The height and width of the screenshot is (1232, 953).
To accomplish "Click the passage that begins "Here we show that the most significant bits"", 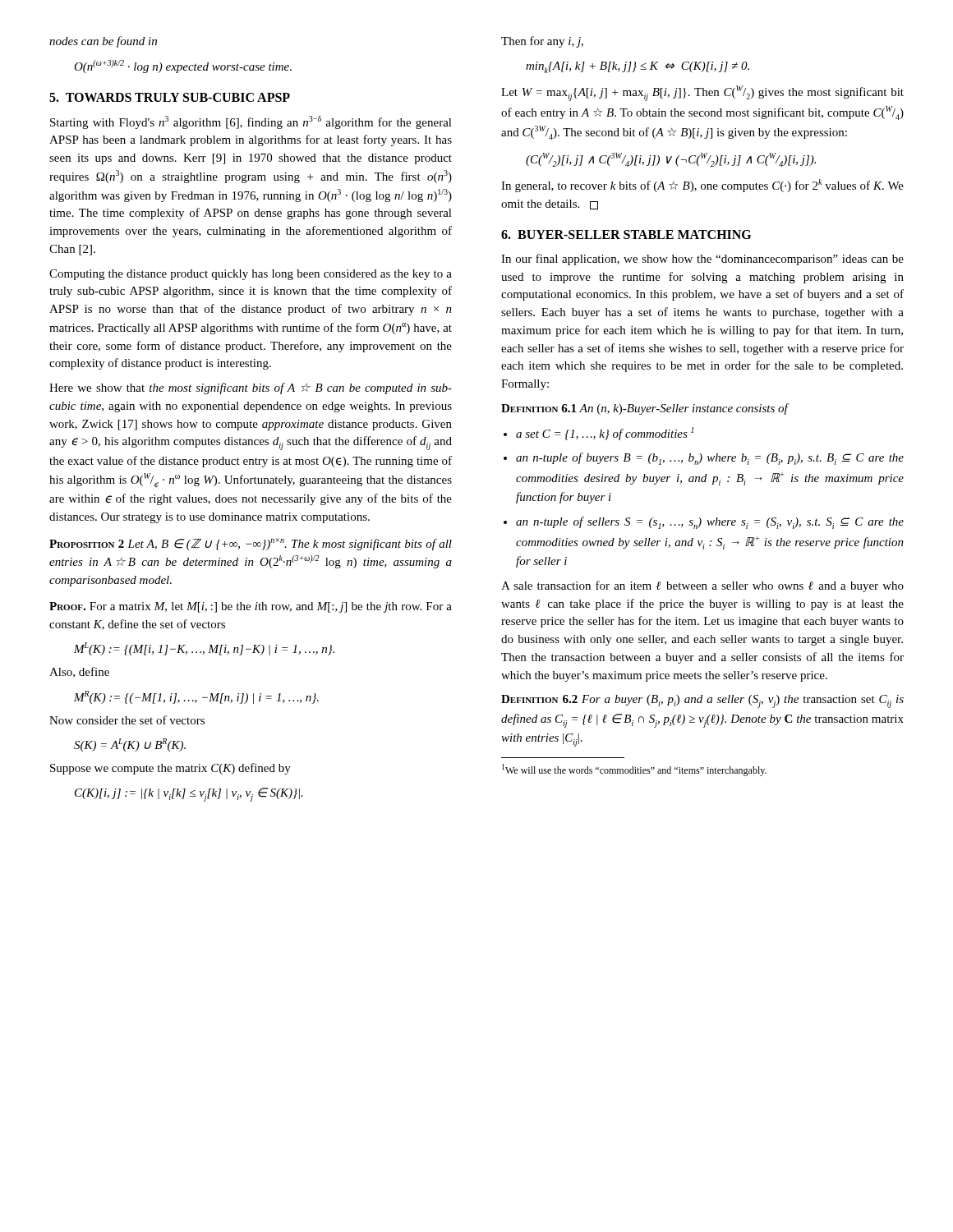I will (251, 453).
